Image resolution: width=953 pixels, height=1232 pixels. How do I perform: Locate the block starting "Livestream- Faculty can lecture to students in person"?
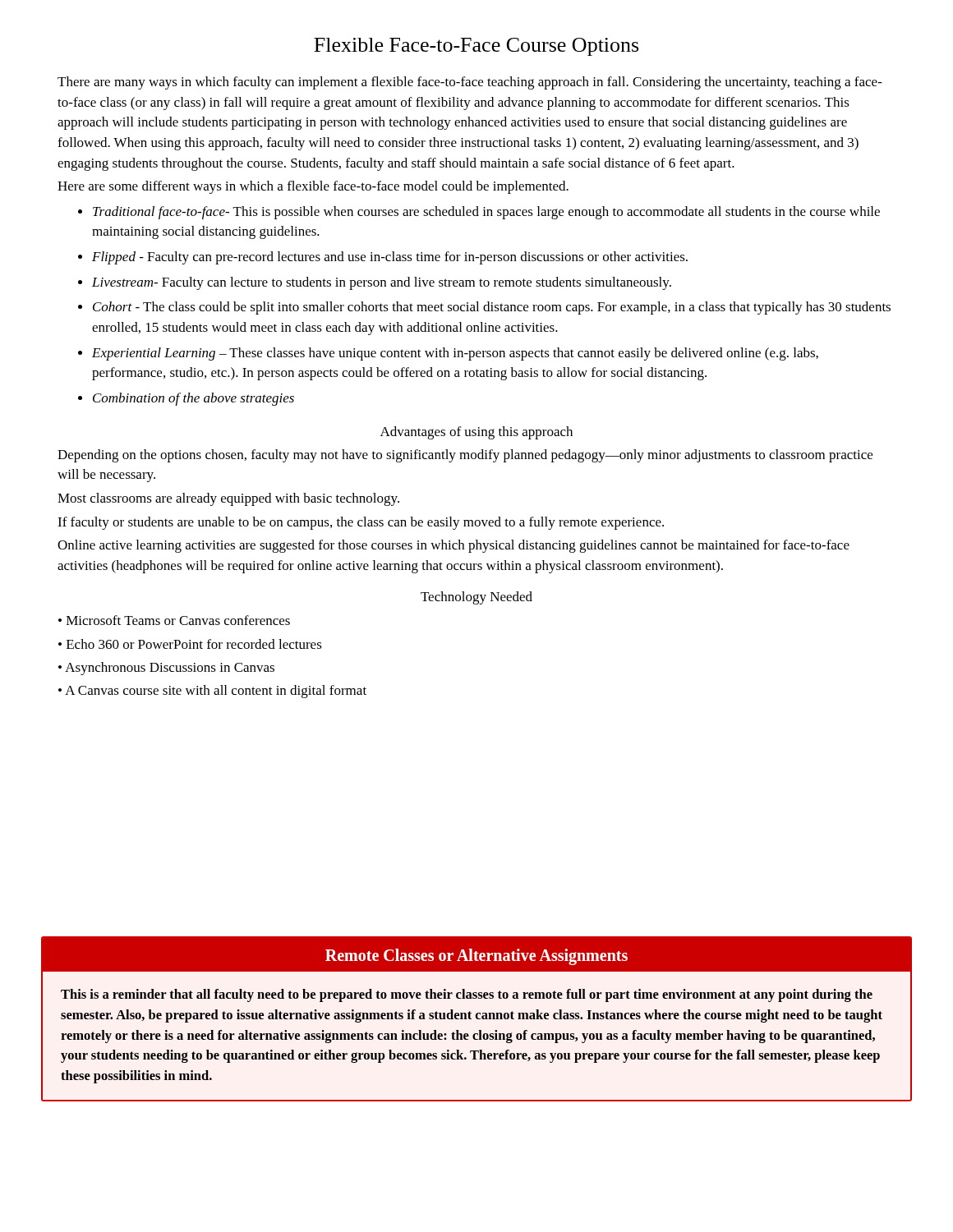tap(382, 282)
